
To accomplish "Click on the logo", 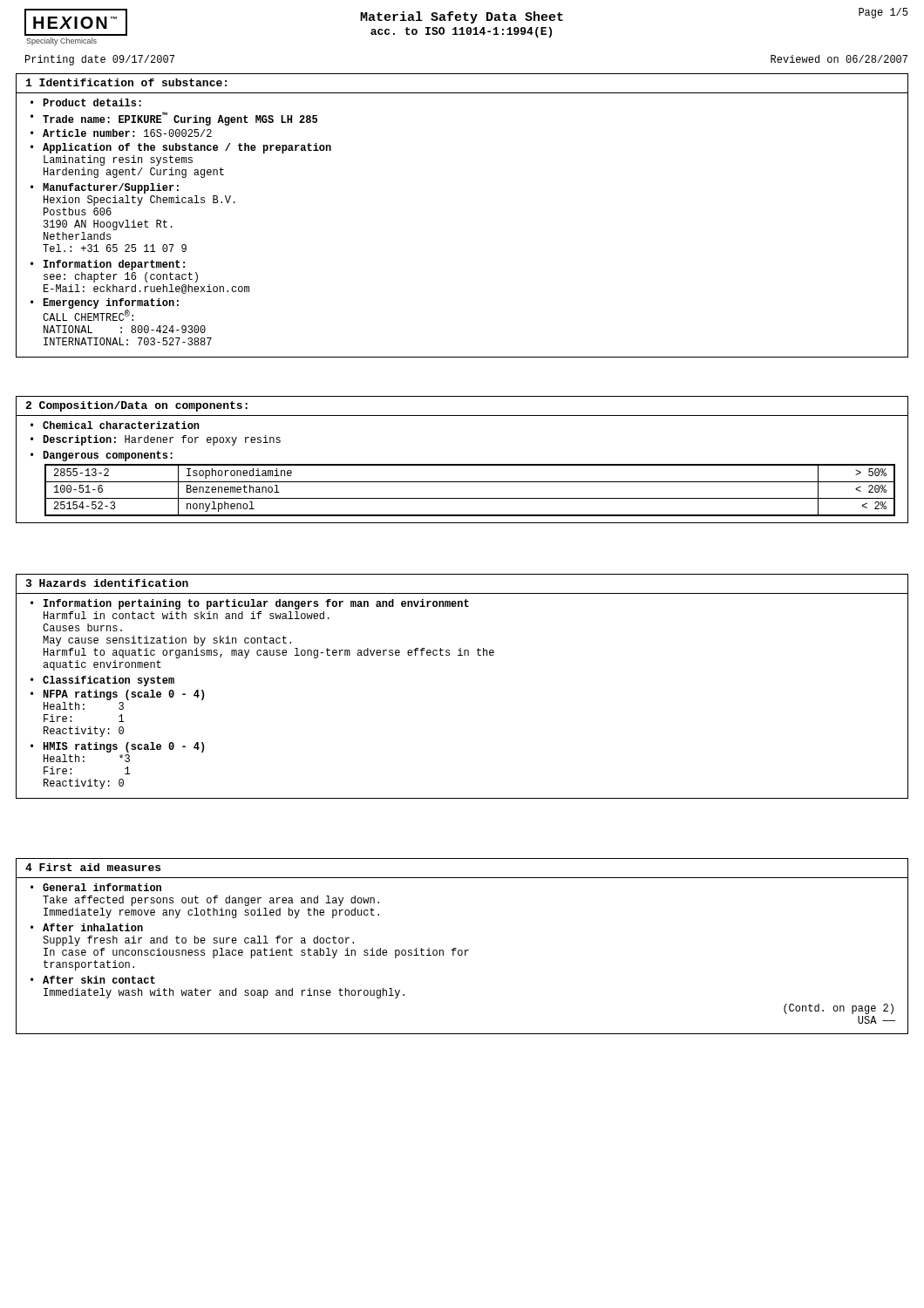I will coord(92,27).
